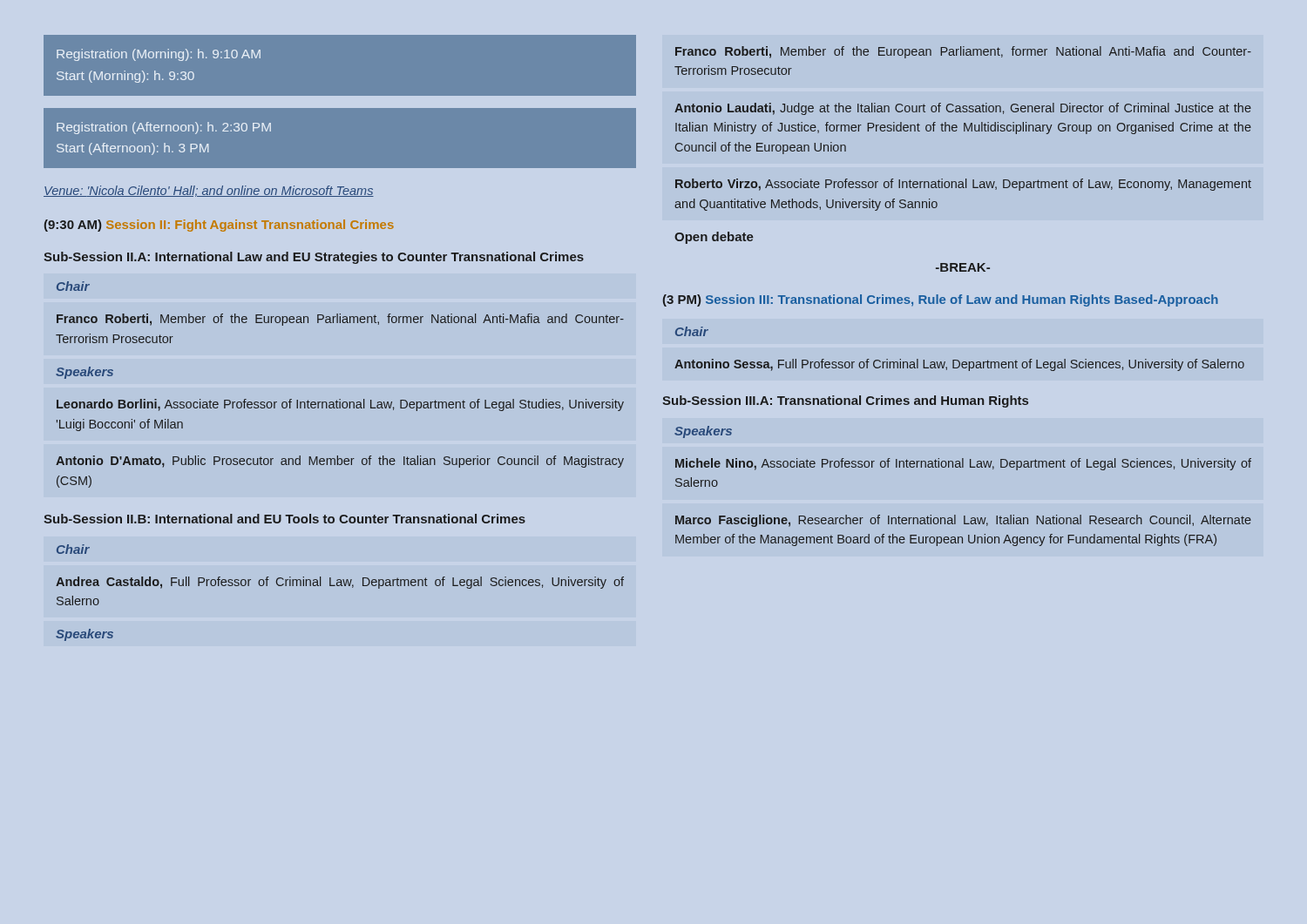
Task: Locate the text block starting "Sub-Session II.B: International and EU Tools to Counter"
Action: 285,519
